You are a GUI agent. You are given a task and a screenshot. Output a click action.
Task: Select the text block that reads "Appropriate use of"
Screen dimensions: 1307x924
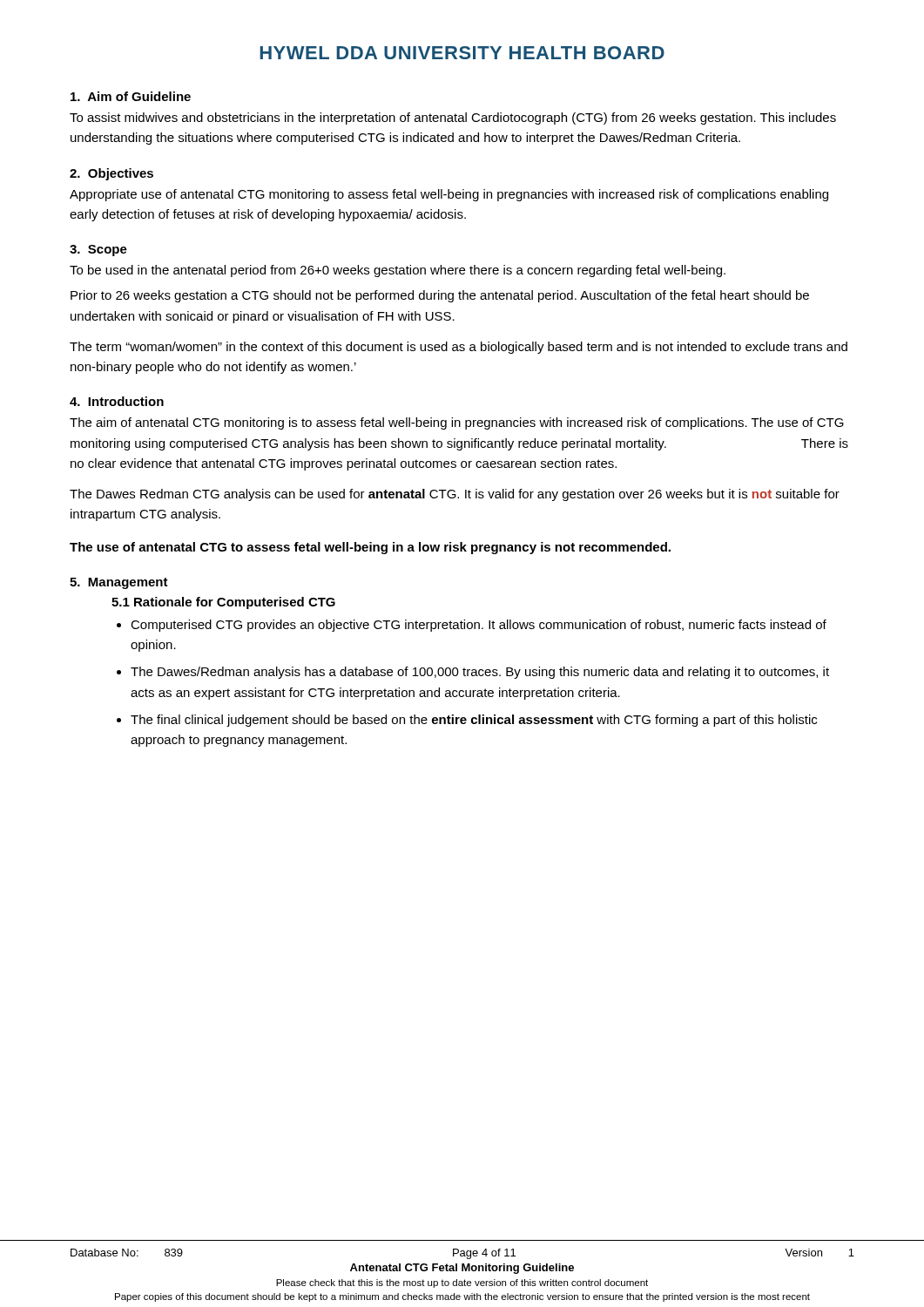pyautogui.click(x=449, y=204)
